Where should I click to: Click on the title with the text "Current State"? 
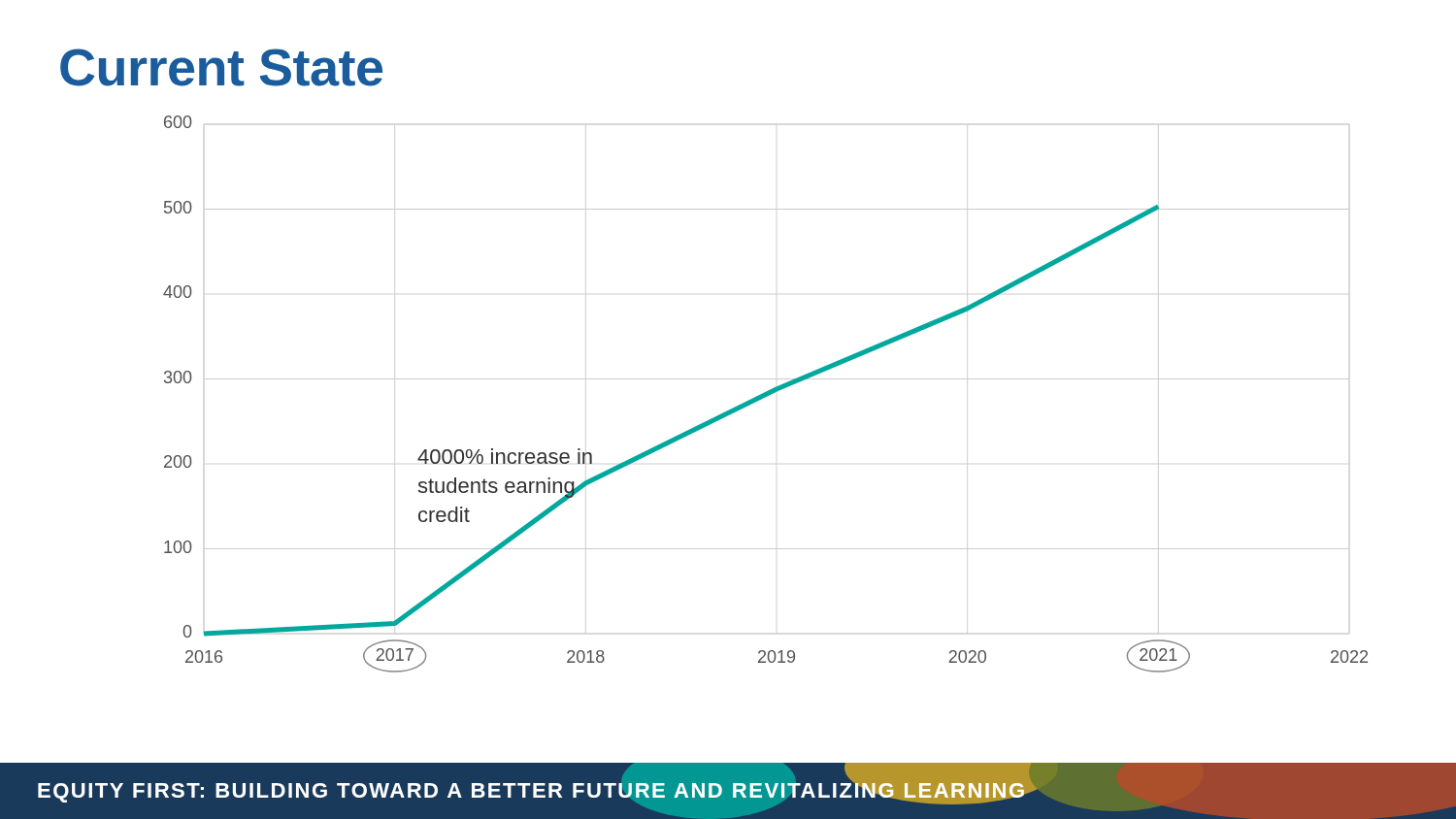(x=221, y=67)
